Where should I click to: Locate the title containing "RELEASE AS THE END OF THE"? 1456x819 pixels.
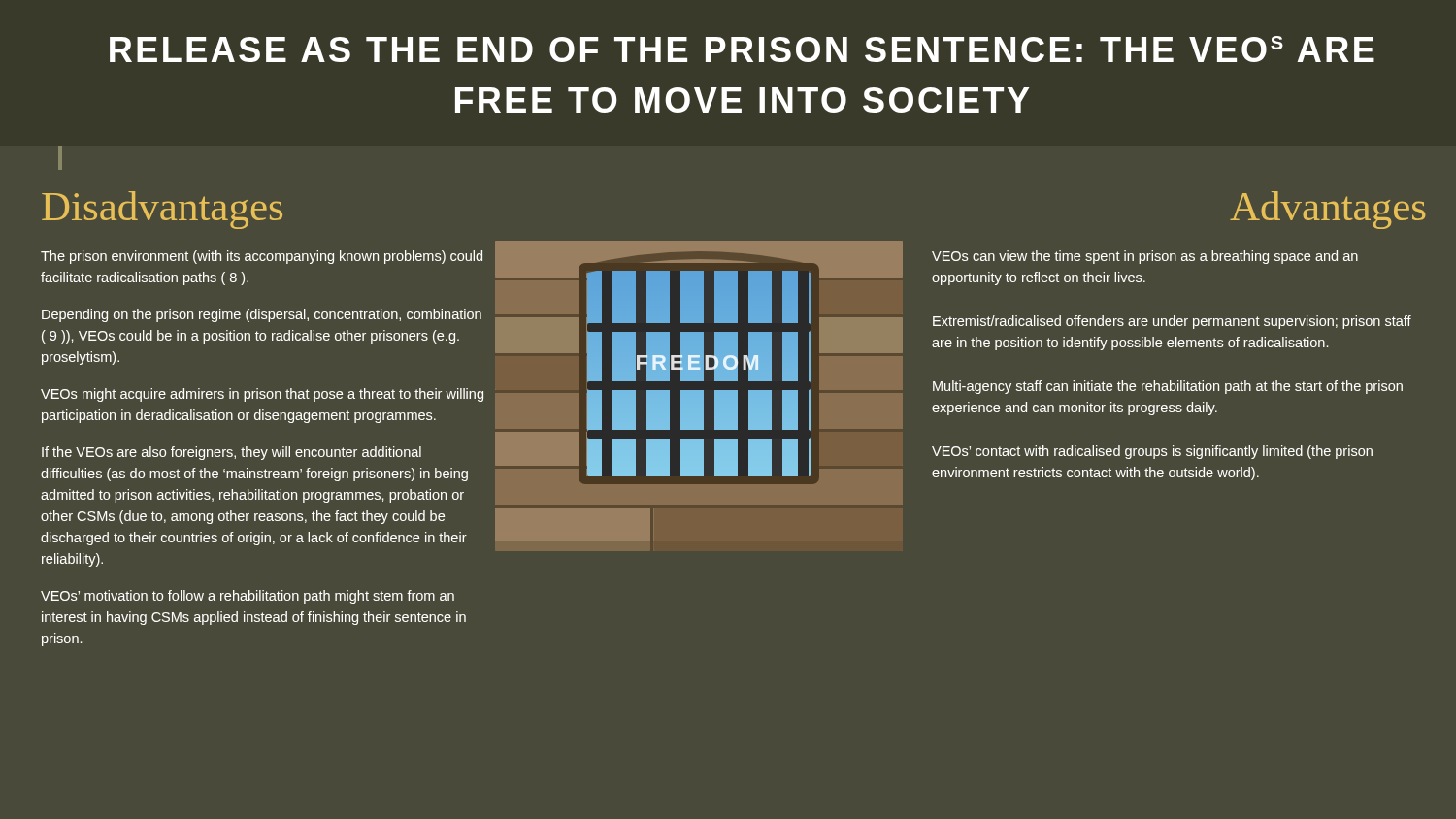coord(743,76)
